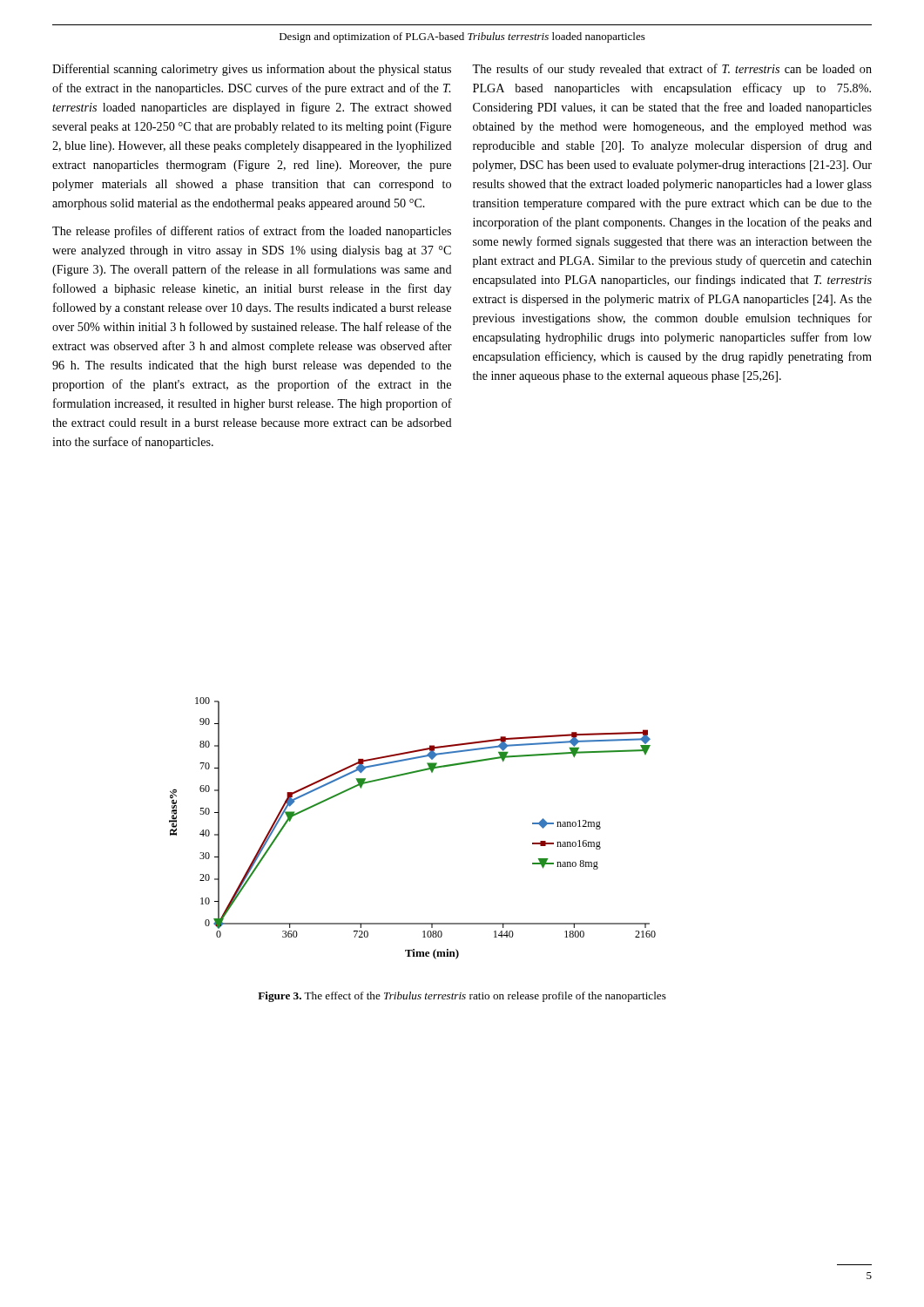Select the caption containing "Figure 3. The effect of the Tribulus"
The width and height of the screenshot is (924, 1307).
tap(462, 996)
